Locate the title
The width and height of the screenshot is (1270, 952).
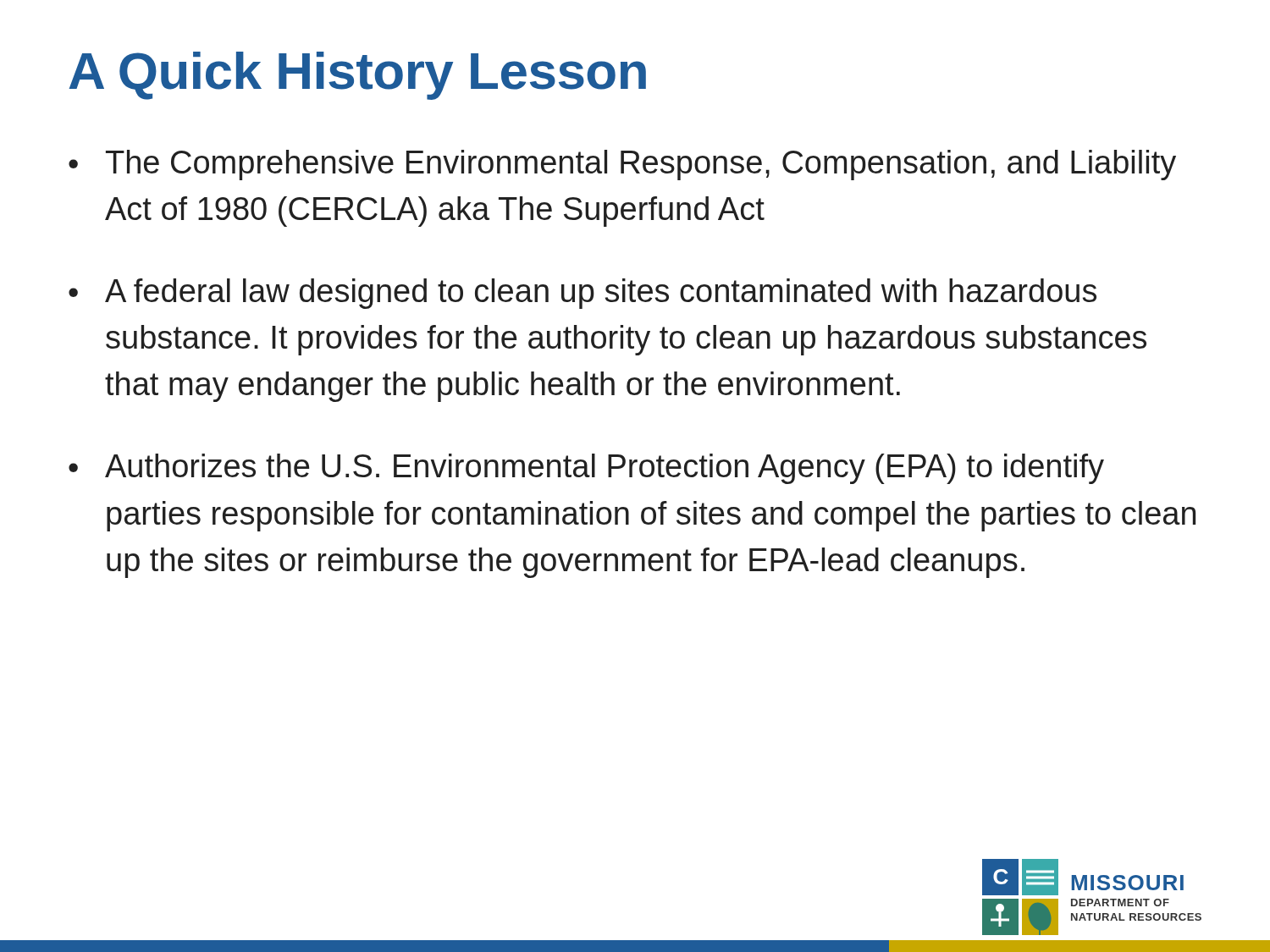[358, 71]
